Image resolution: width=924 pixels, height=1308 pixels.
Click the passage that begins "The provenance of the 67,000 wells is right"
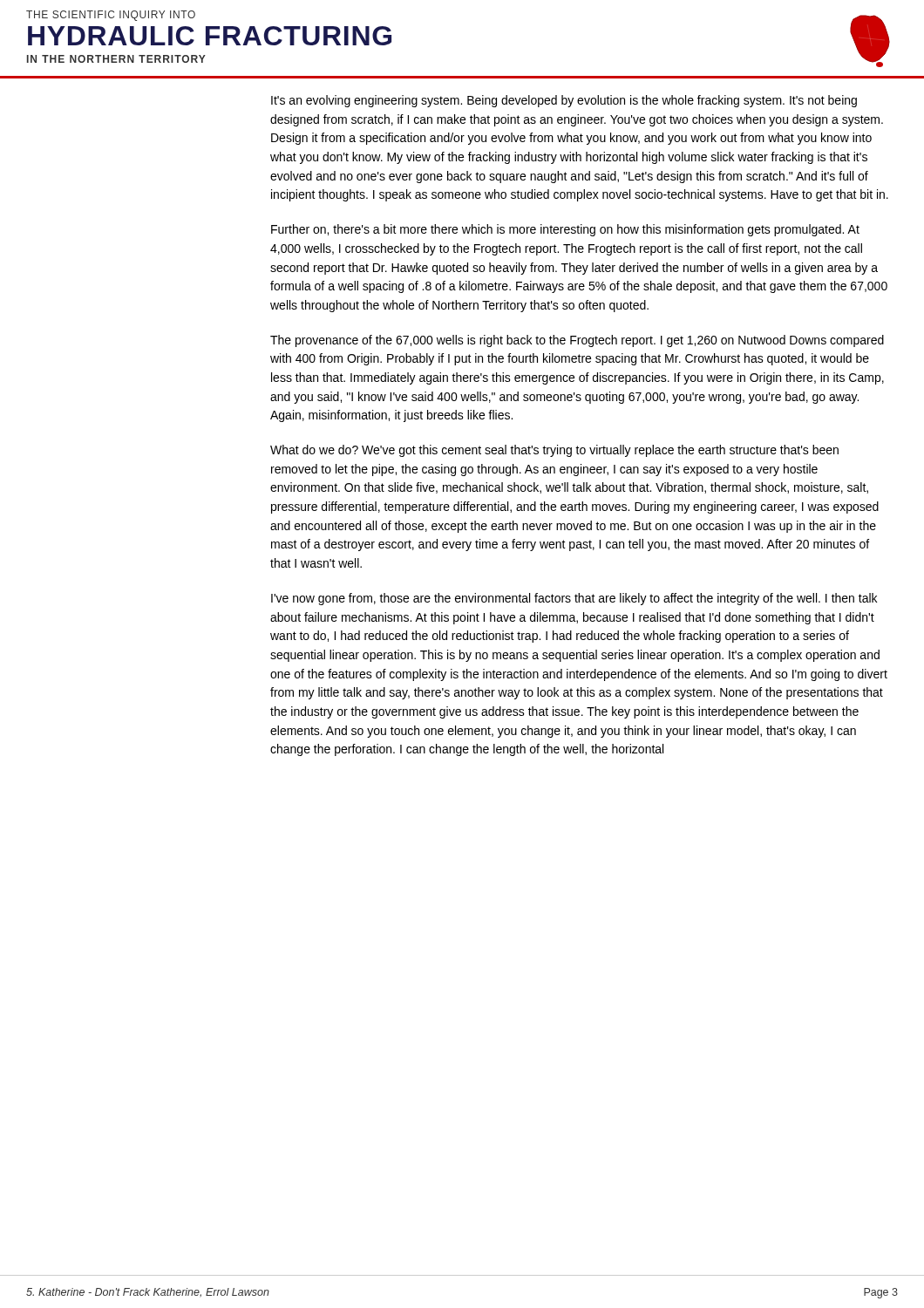point(577,378)
